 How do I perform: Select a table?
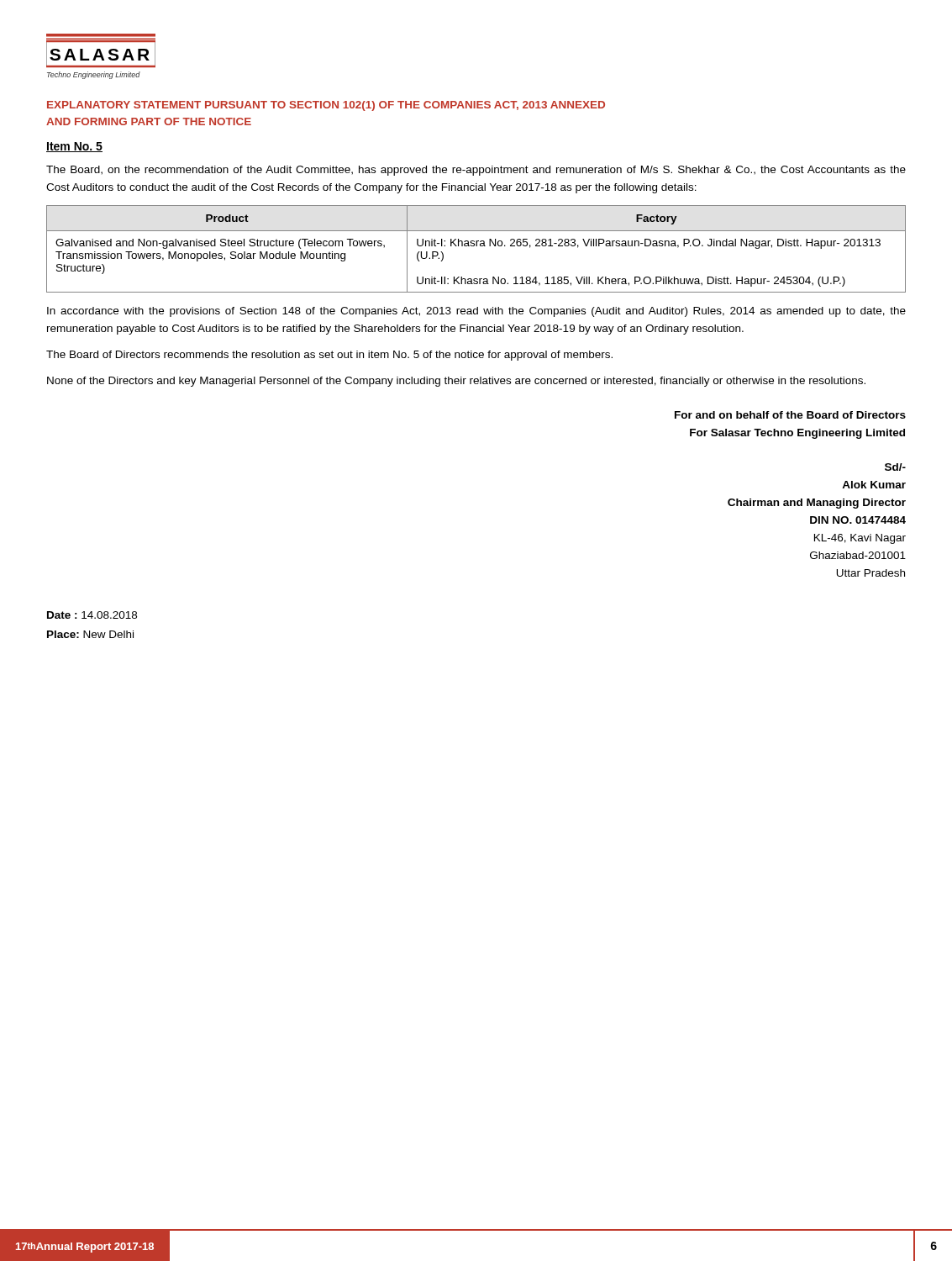(x=476, y=249)
